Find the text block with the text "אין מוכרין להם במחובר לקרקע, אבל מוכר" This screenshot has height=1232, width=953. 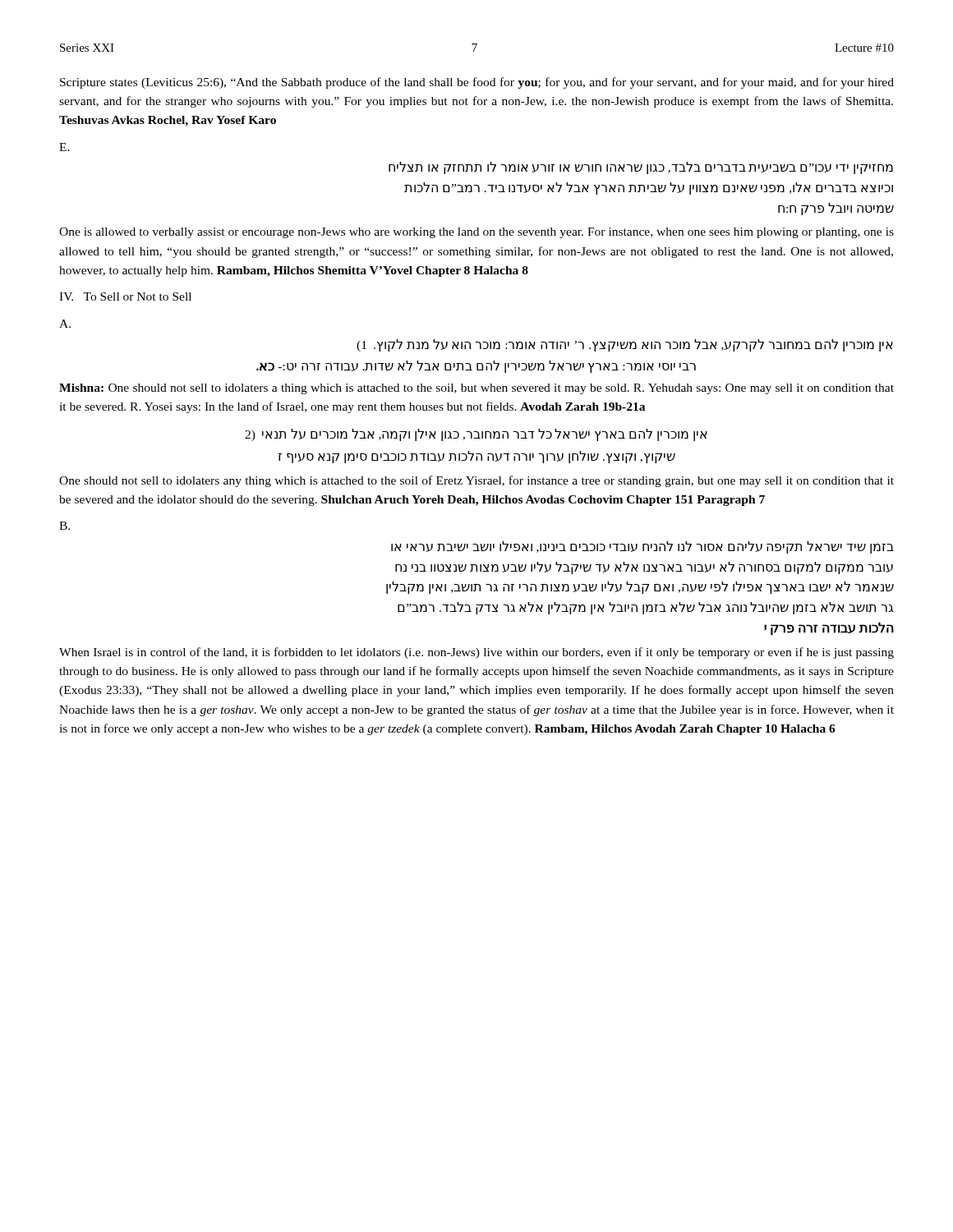click(x=476, y=356)
